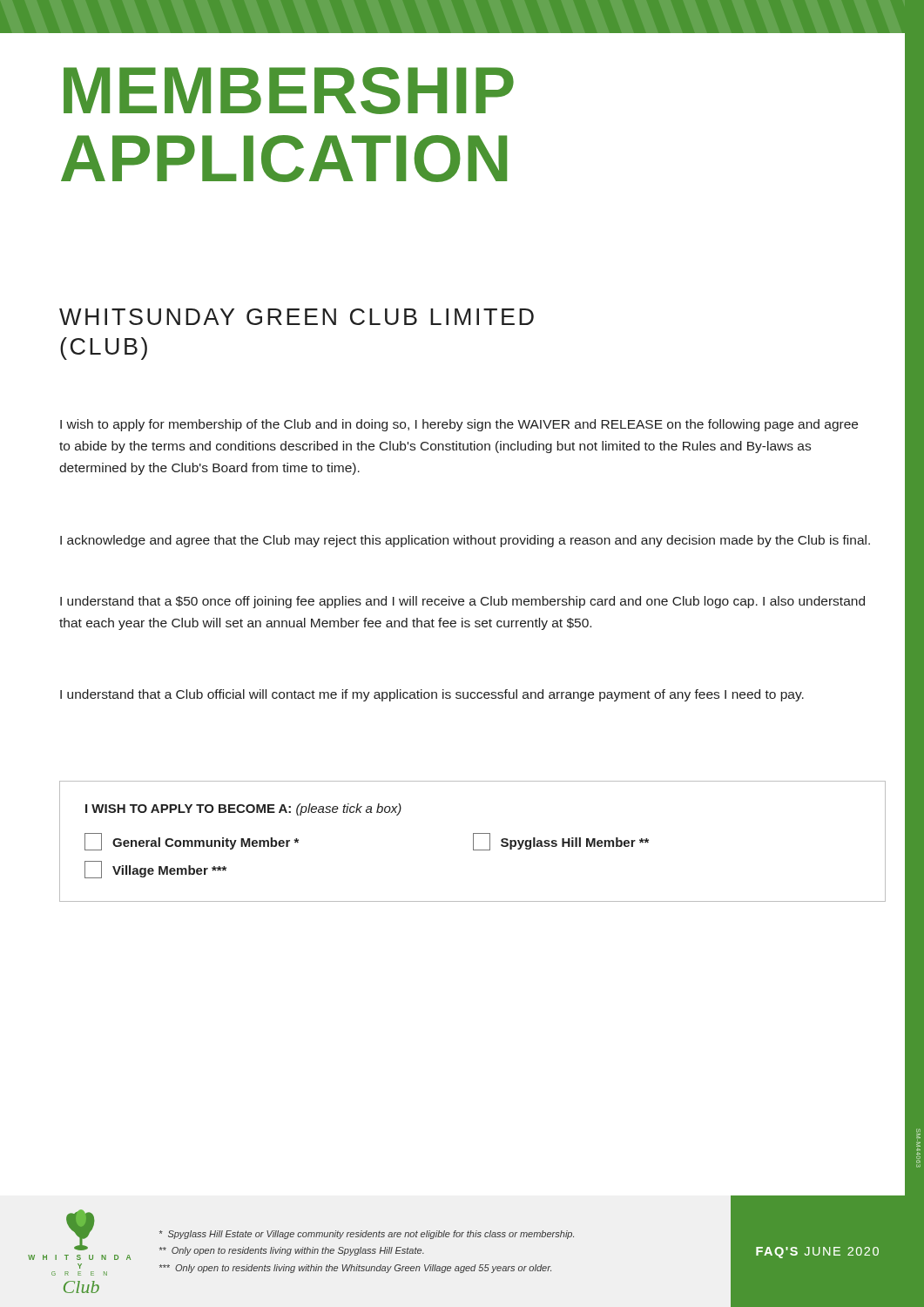Find the block starting "I wish to apply for"

[465, 446]
